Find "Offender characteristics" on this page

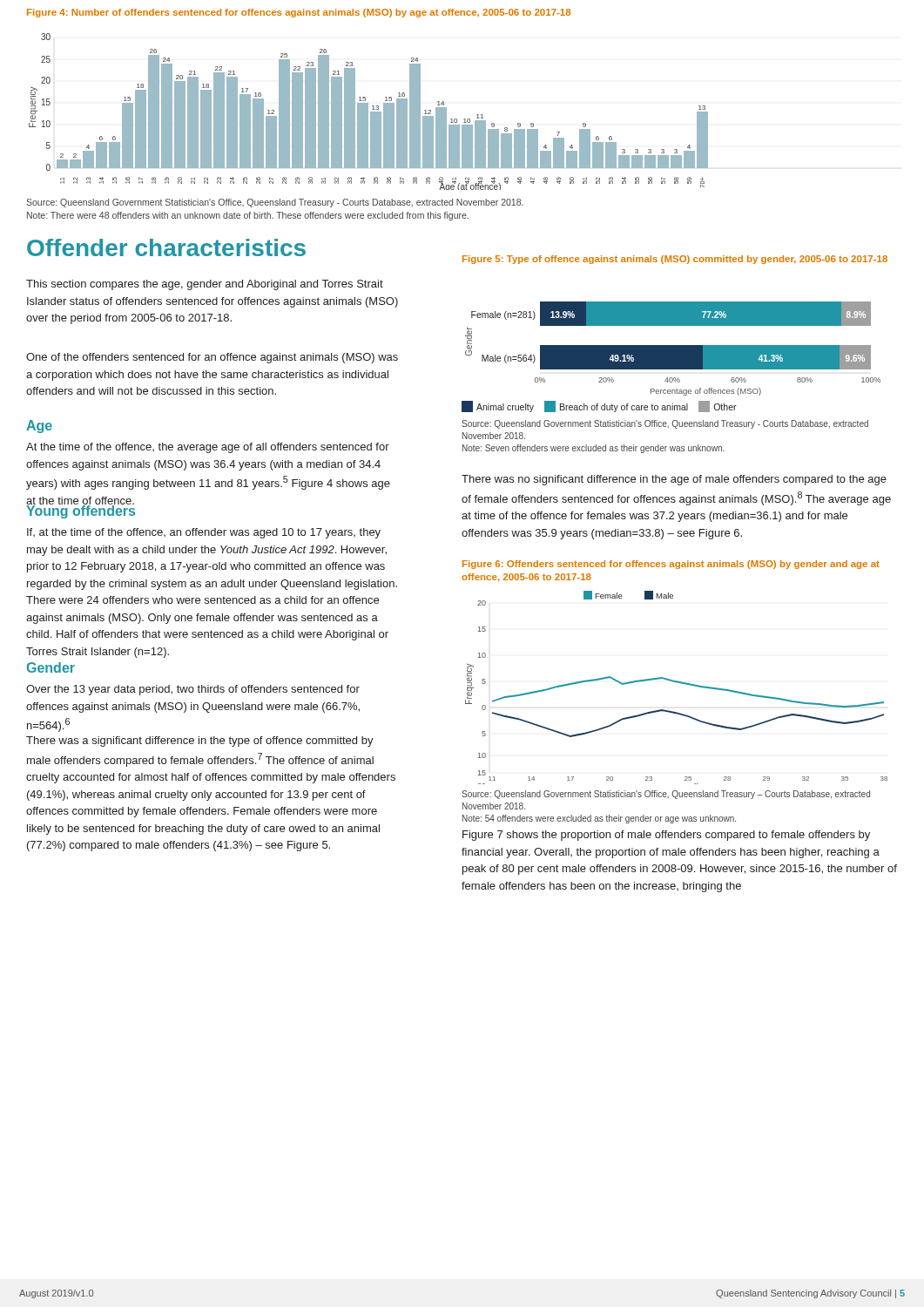(166, 248)
